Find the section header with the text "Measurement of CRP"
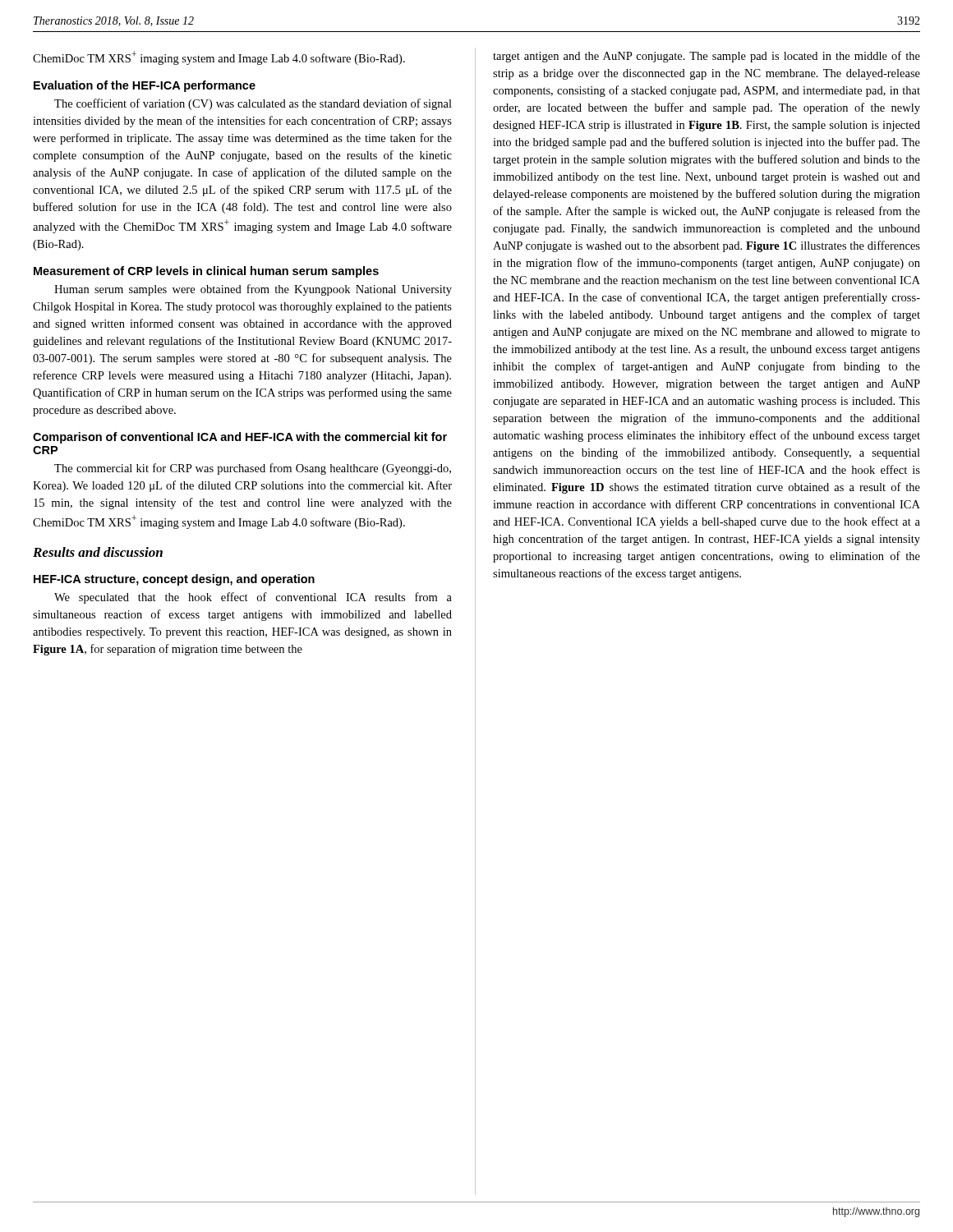The image size is (953, 1232). click(206, 271)
